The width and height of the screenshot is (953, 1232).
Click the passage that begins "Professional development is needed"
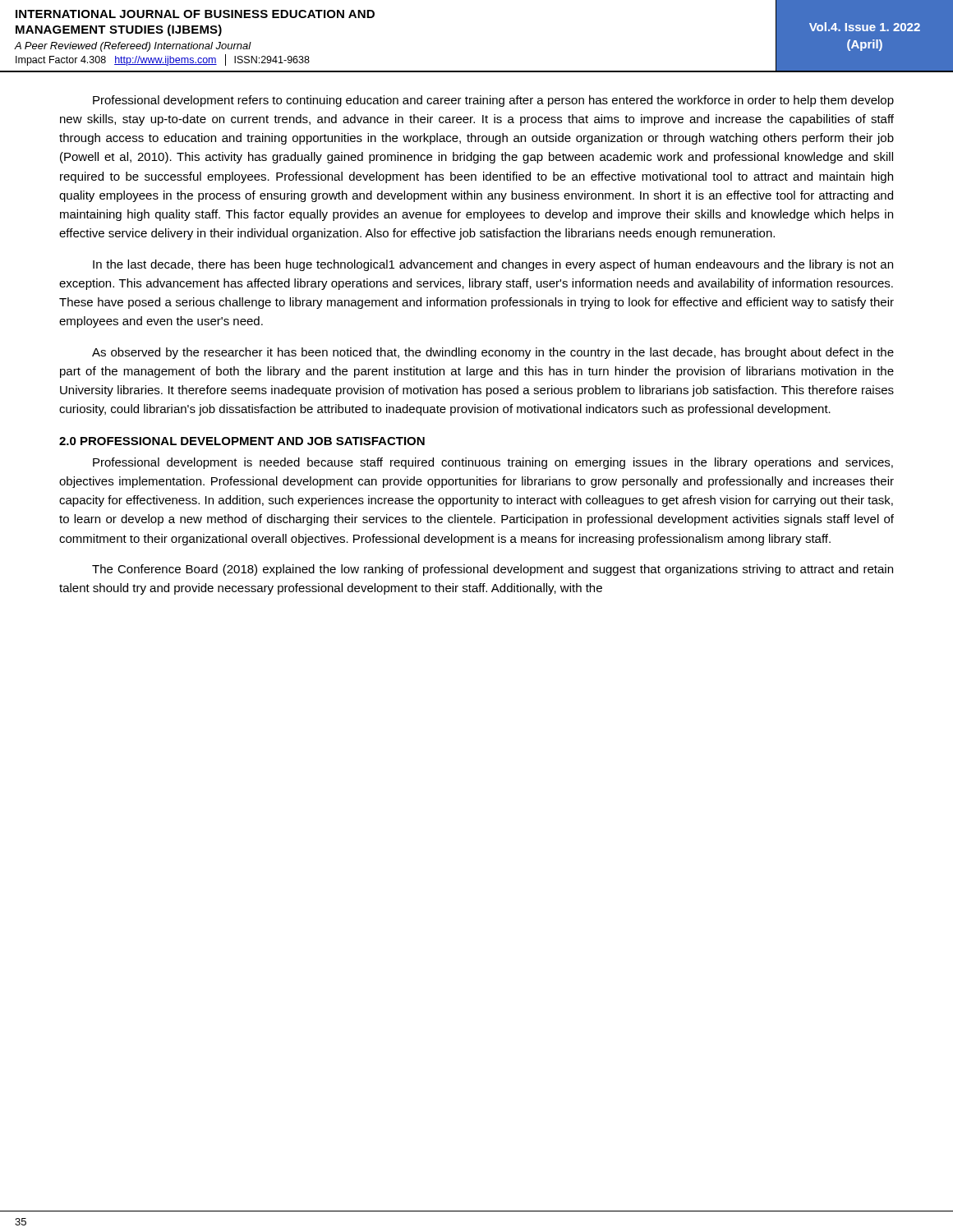pyautogui.click(x=476, y=500)
